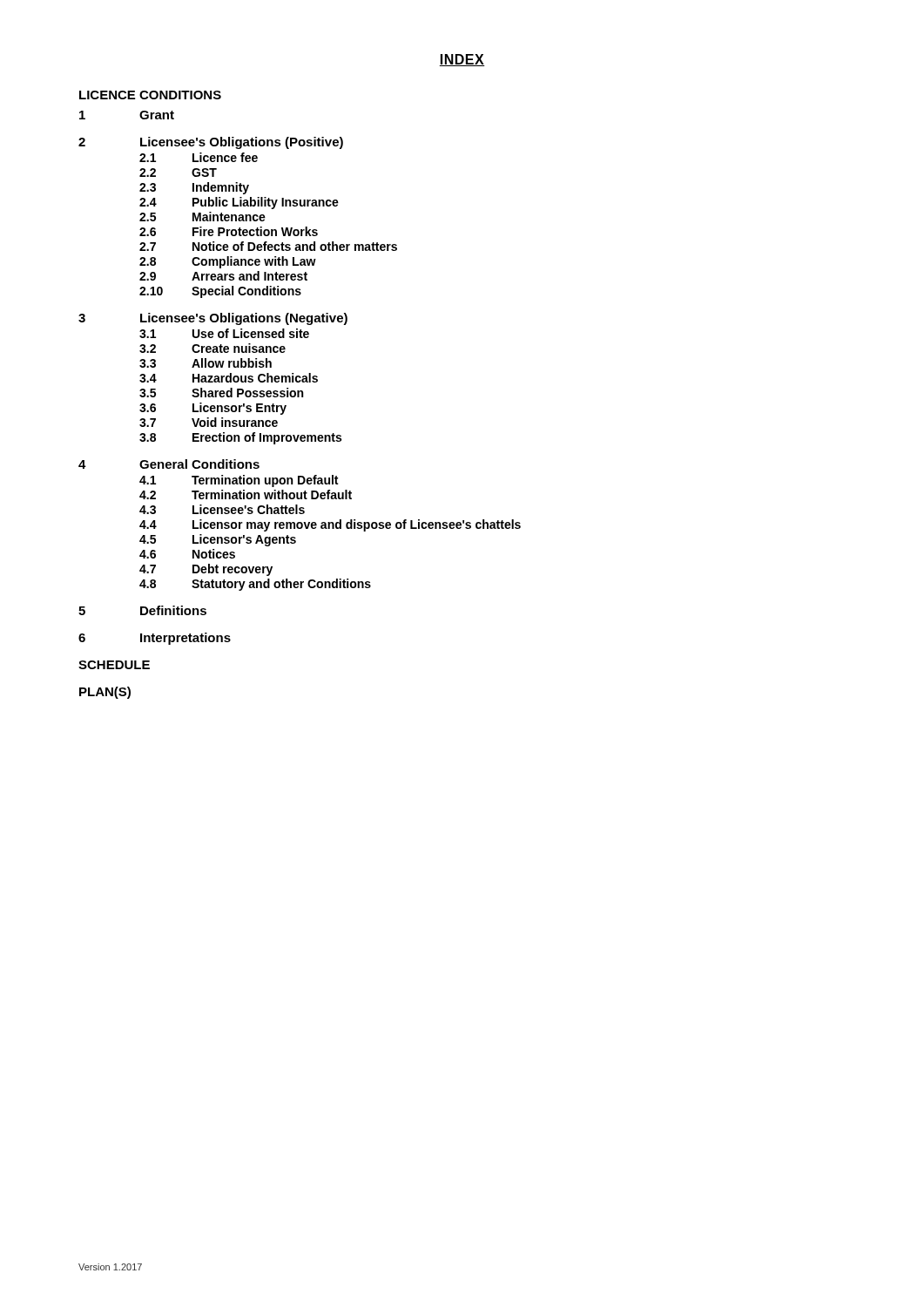Locate the list item containing "2.5 Maintenance"
924x1307 pixels.
[202, 217]
